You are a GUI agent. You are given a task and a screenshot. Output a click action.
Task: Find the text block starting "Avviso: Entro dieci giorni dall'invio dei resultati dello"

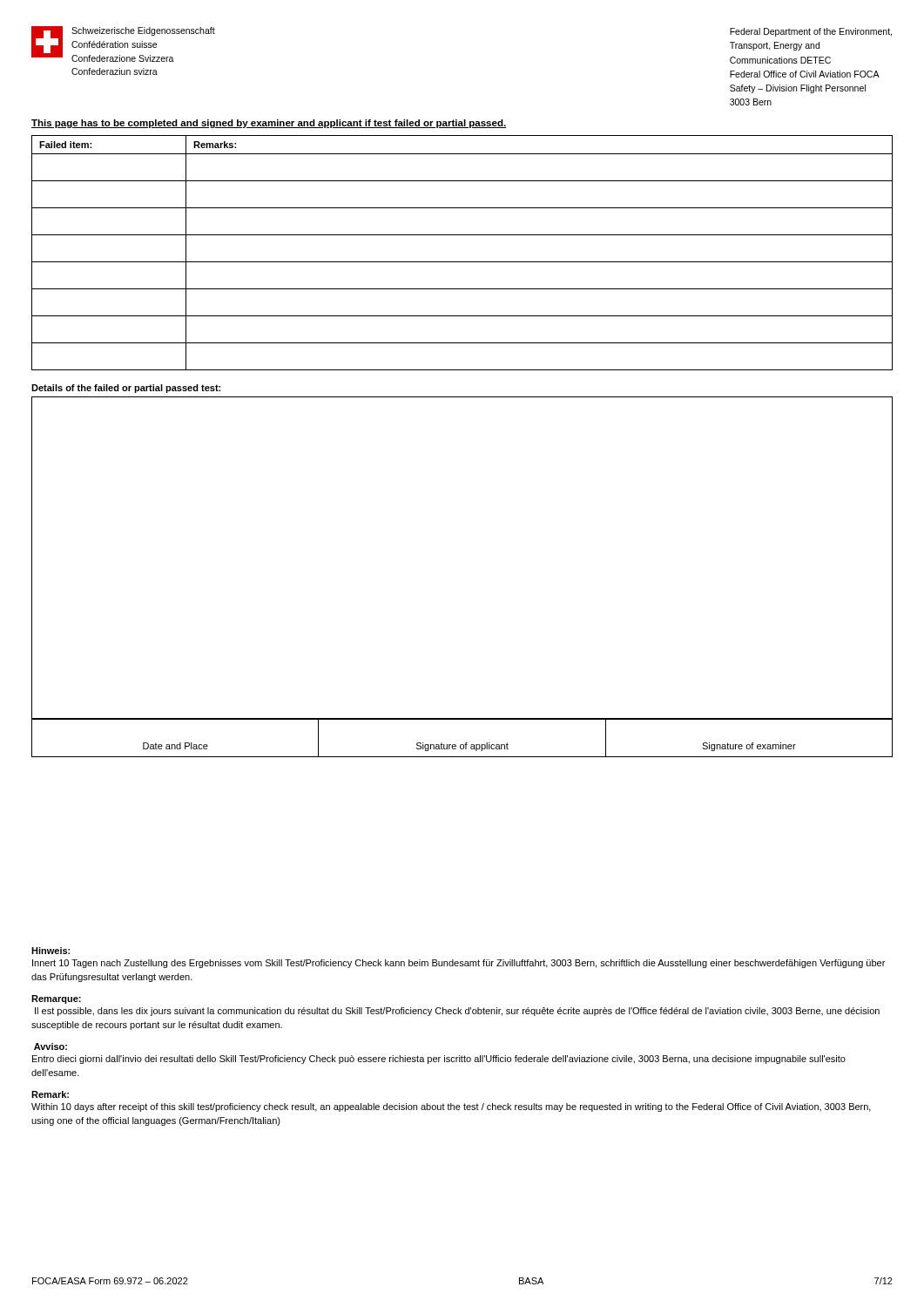click(462, 1061)
